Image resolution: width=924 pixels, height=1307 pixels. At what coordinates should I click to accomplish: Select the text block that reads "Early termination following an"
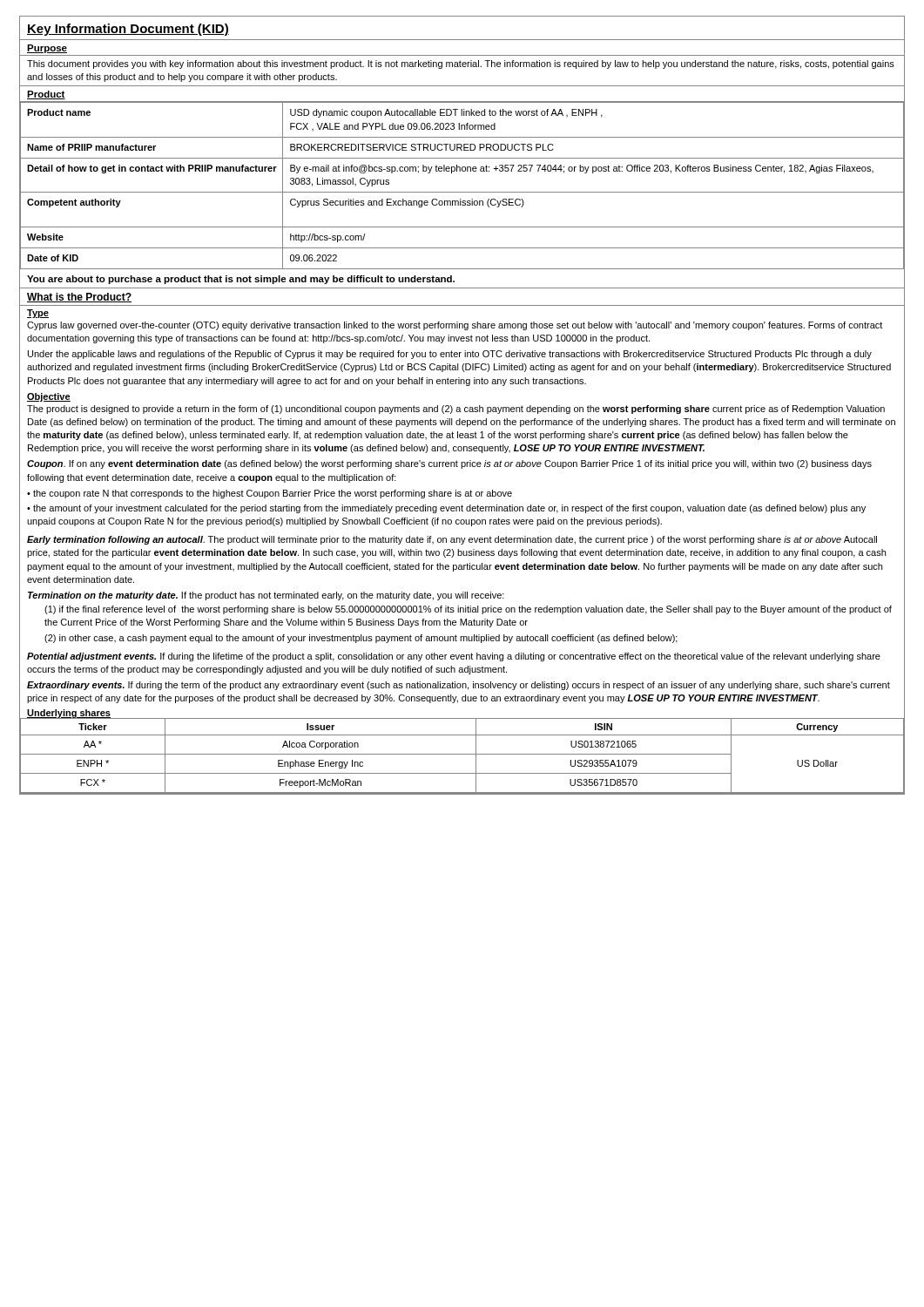click(x=457, y=559)
